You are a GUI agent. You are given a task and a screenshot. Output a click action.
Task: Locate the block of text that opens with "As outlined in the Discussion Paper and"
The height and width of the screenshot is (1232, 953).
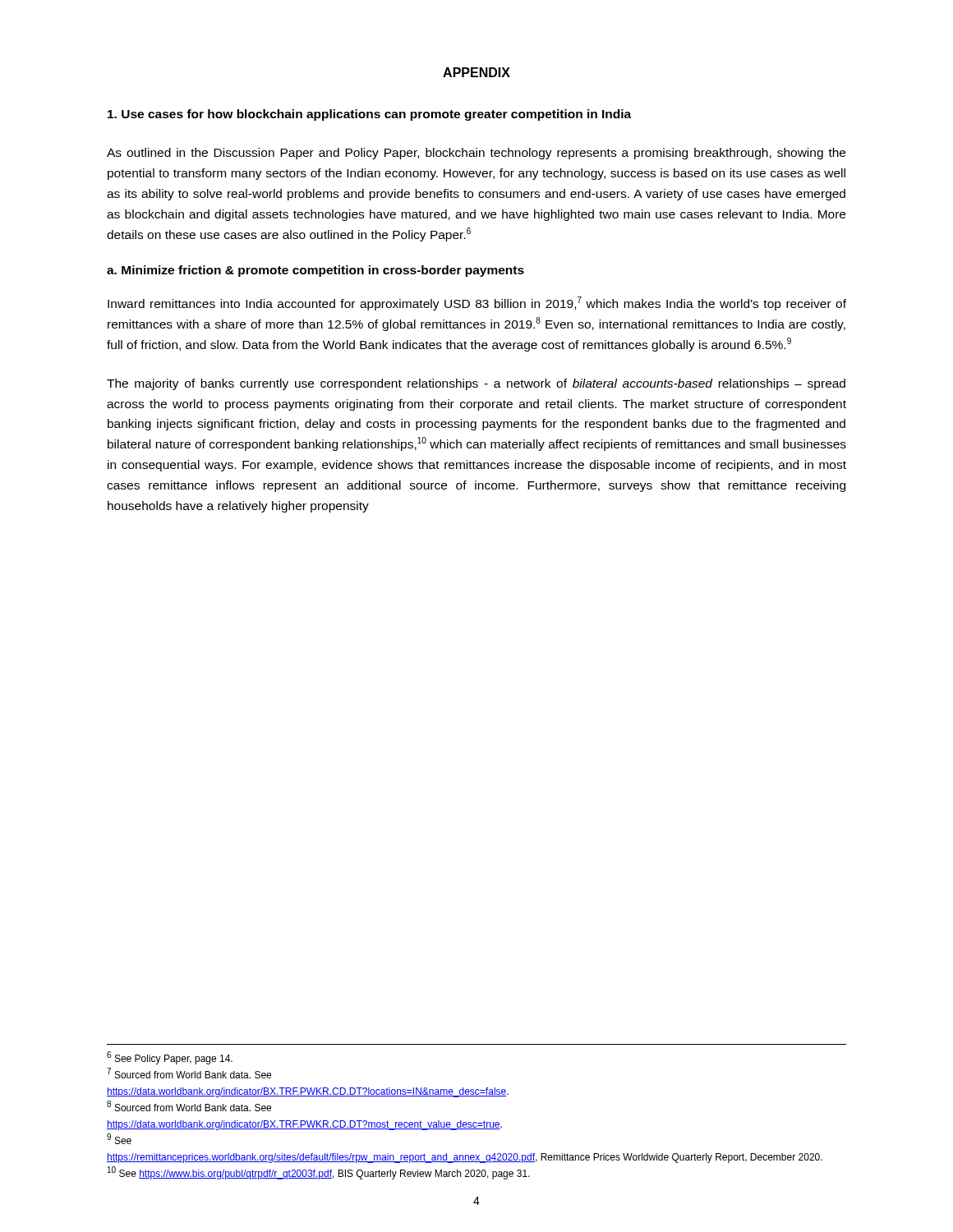coord(476,193)
